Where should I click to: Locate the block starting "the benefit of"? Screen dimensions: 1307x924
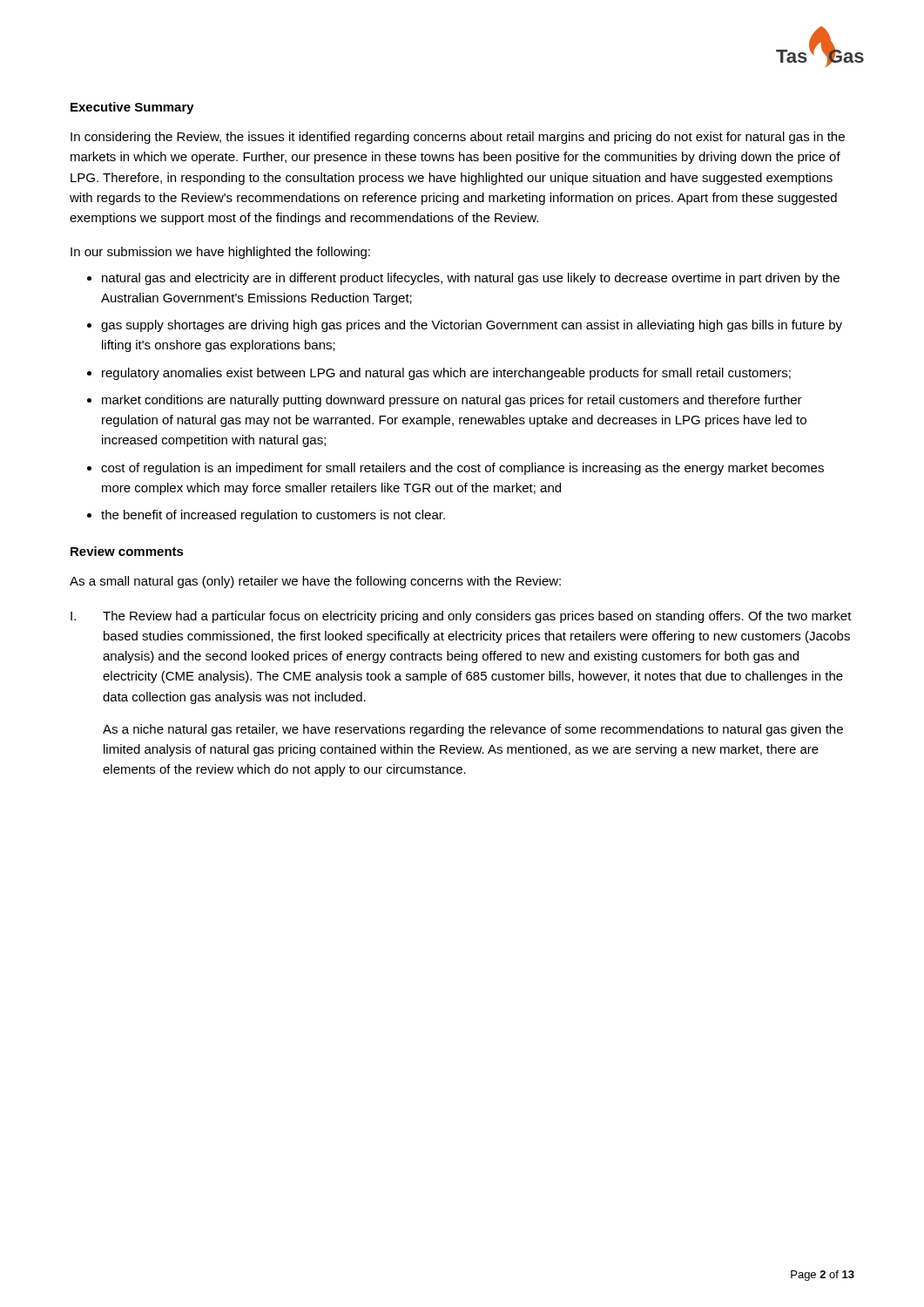click(x=273, y=515)
